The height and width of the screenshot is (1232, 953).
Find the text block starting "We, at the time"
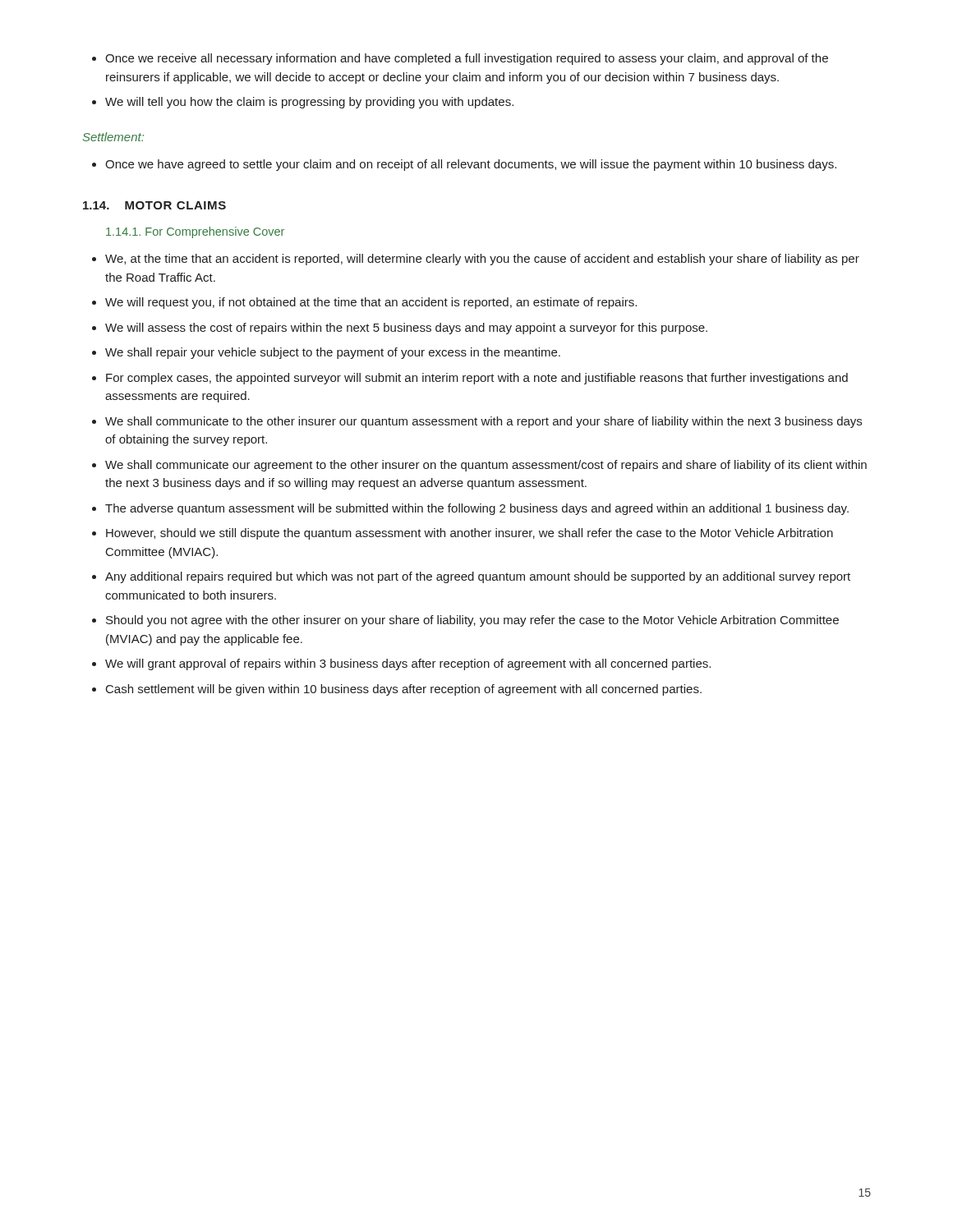point(488,268)
